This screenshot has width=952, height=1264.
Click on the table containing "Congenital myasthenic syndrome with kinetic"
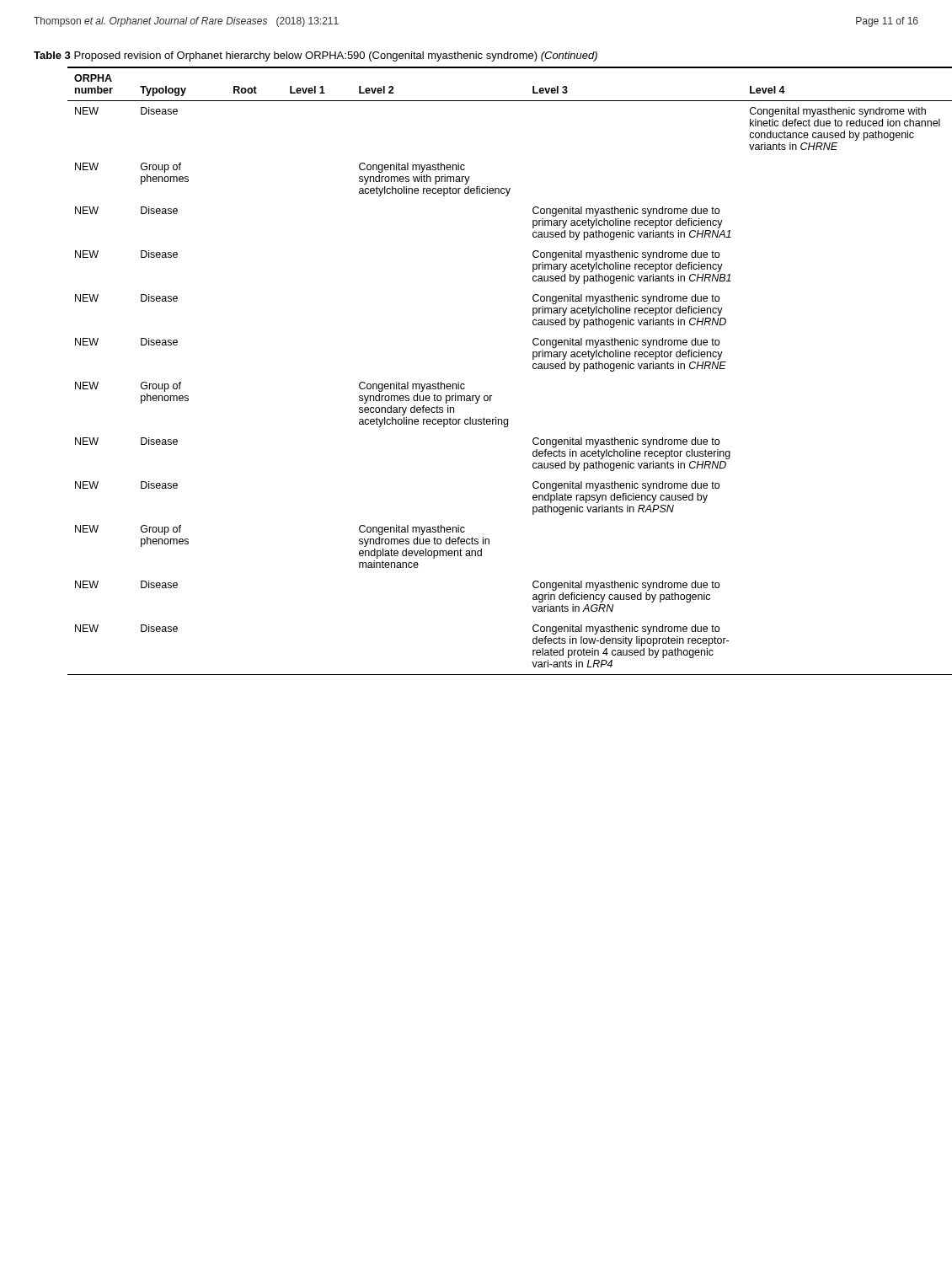(x=476, y=371)
